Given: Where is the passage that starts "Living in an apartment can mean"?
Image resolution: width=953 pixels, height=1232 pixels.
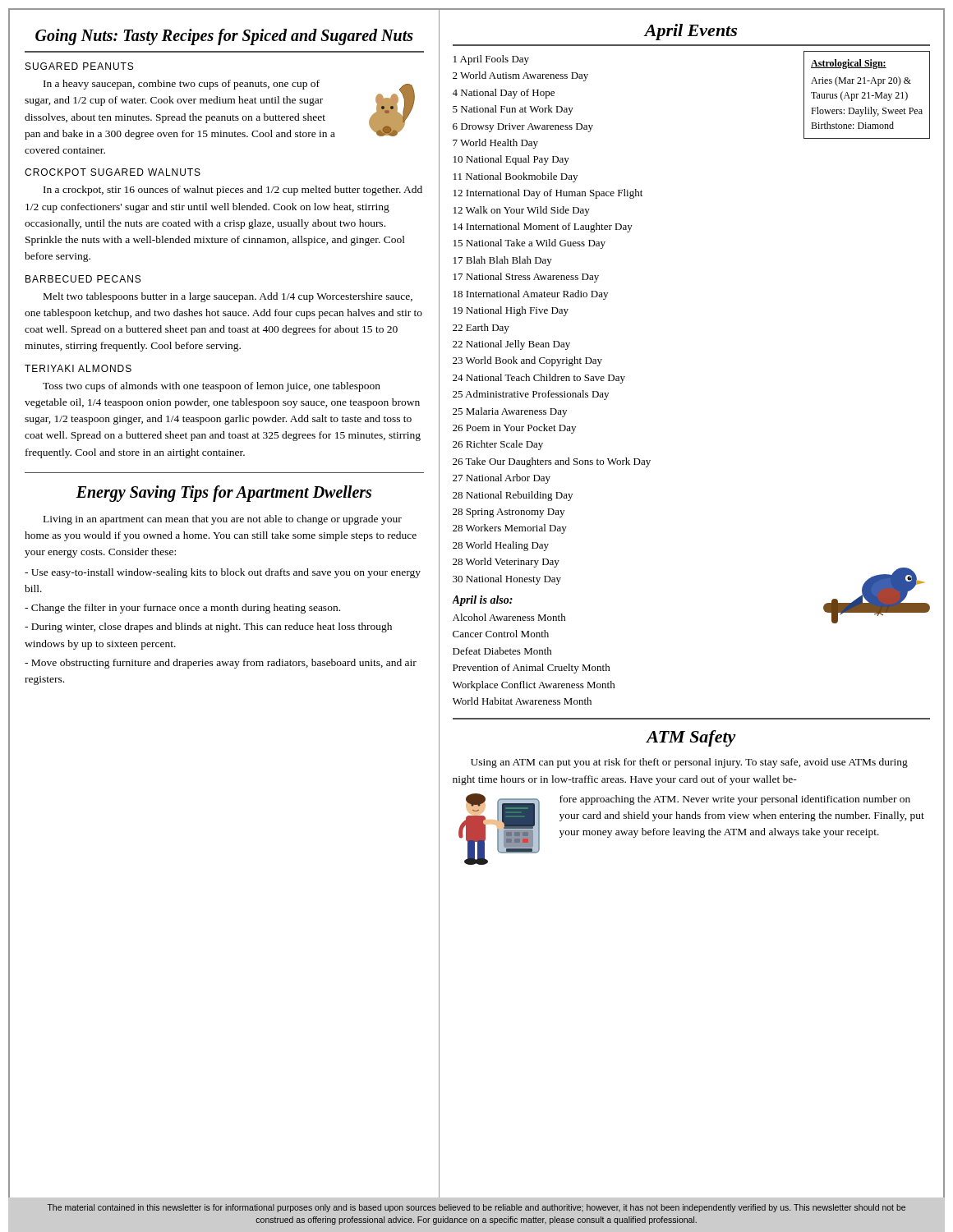Looking at the screenshot, I should pos(221,535).
